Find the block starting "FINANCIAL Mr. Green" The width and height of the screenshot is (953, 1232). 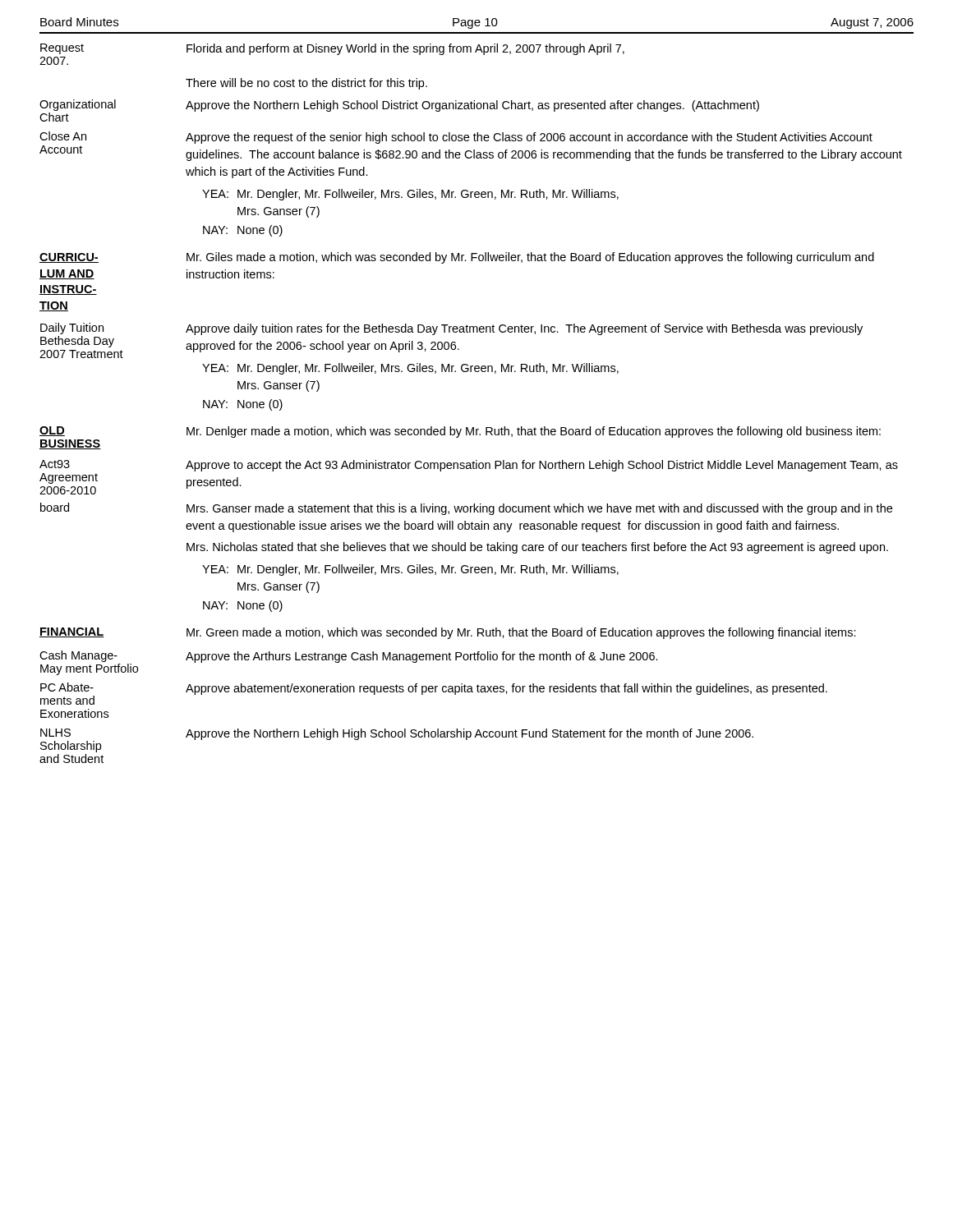click(x=476, y=633)
